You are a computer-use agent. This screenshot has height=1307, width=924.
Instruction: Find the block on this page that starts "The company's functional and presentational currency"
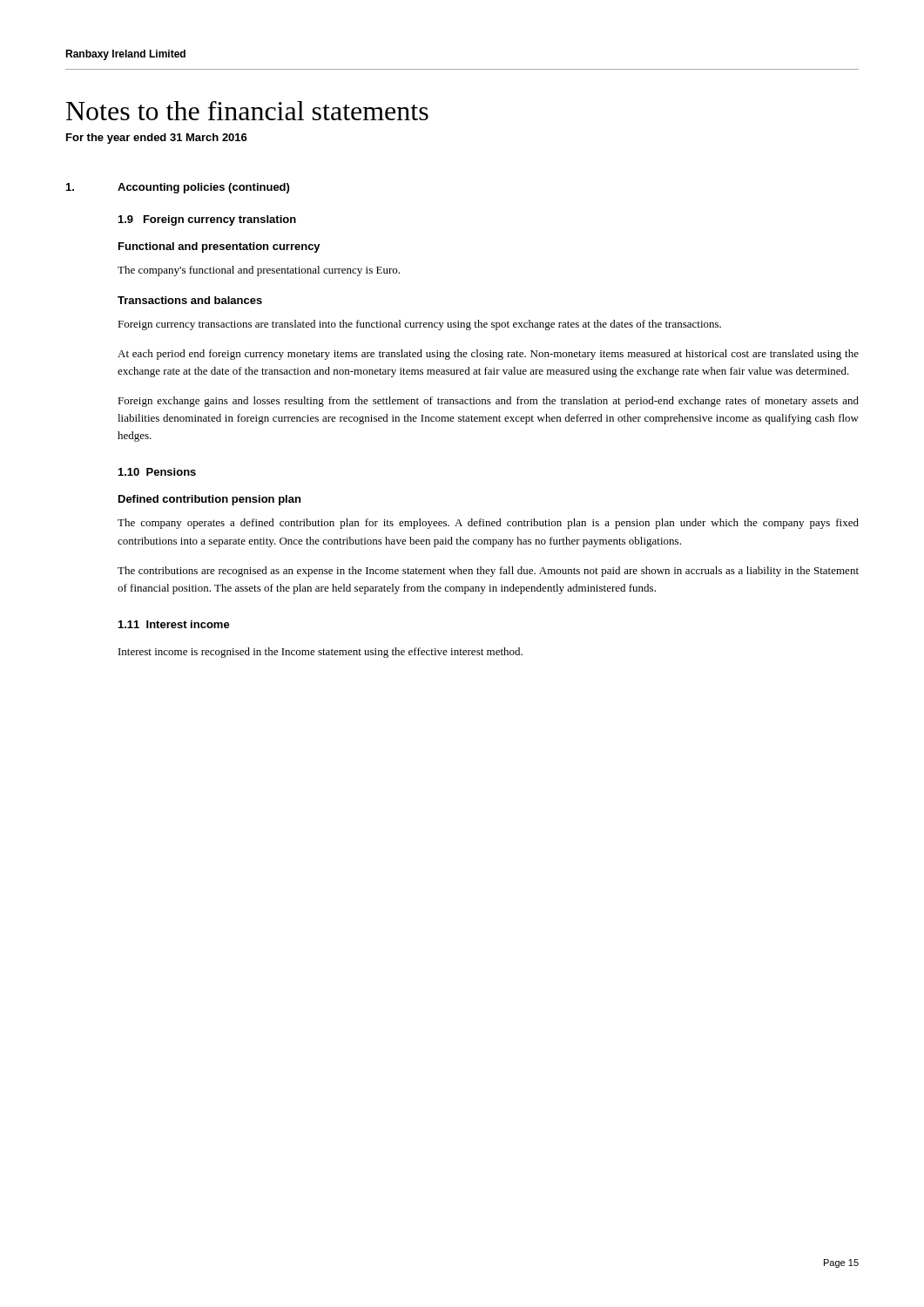[x=259, y=271]
